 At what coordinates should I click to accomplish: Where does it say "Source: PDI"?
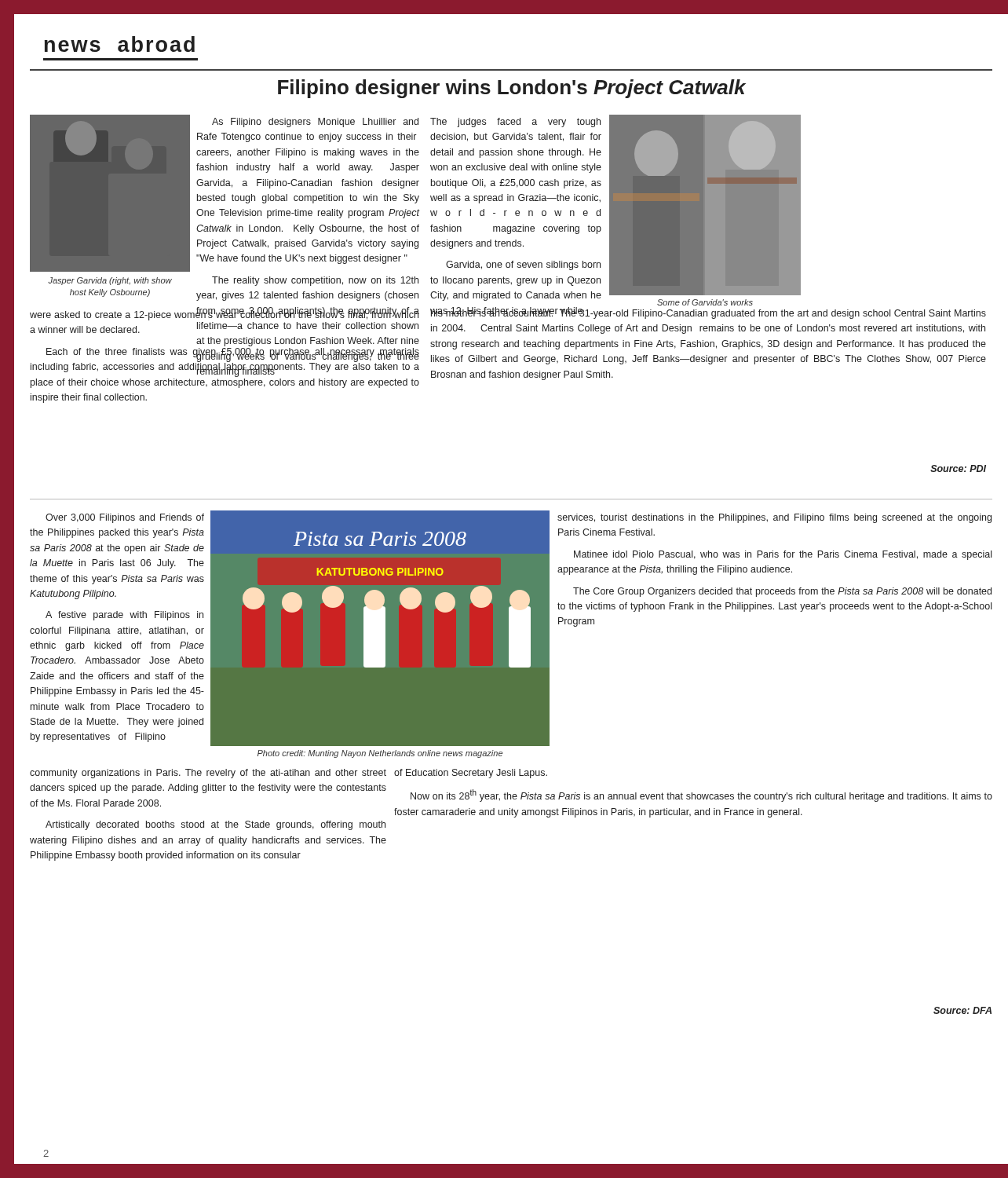(x=958, y=469)
